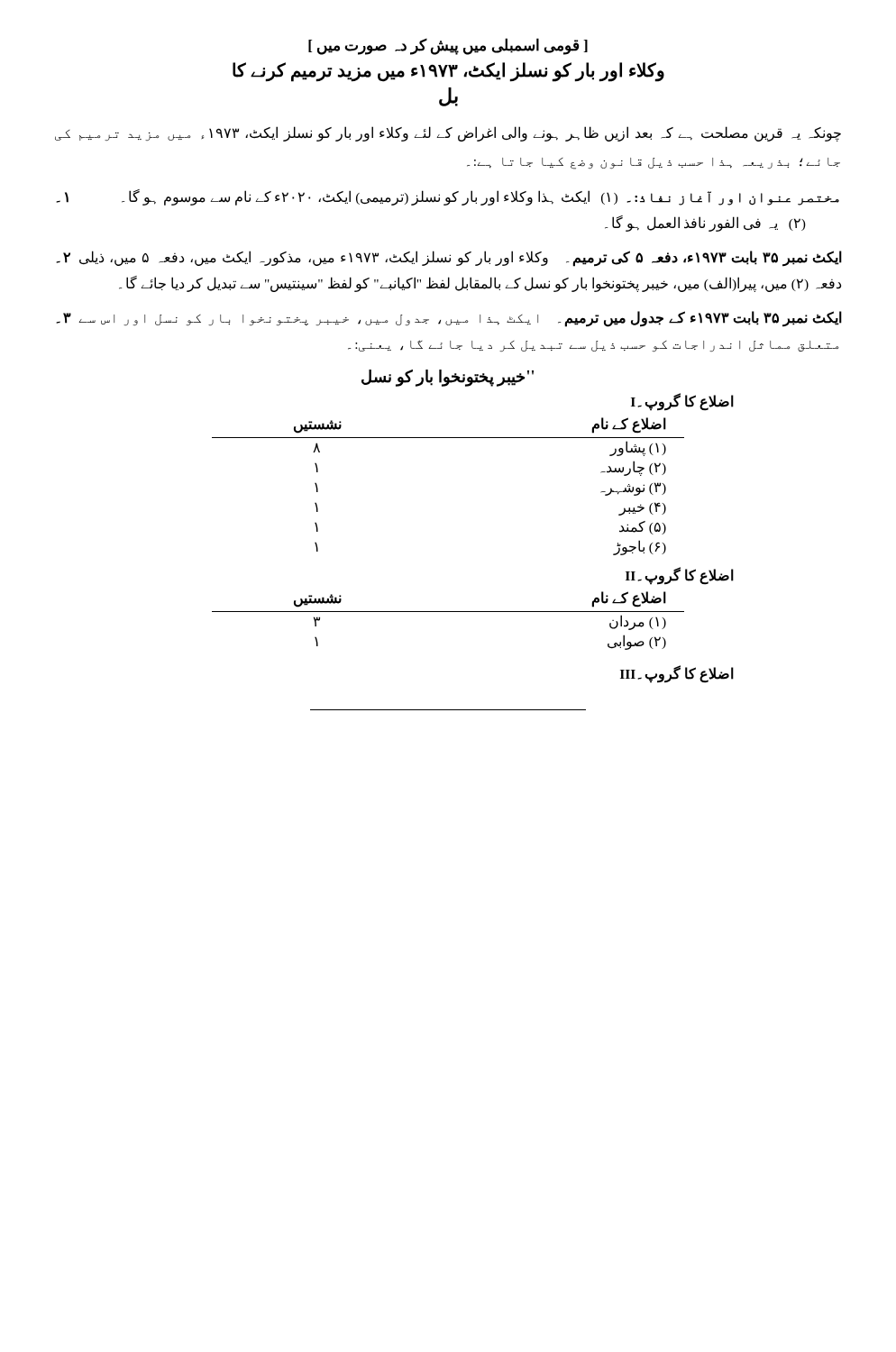Find the block starting "اضلاع کا گروپ۔III"
Image resolution: width=896 pixels, height=1352 pixels.
pyautogui.click(x=677, y=673)
